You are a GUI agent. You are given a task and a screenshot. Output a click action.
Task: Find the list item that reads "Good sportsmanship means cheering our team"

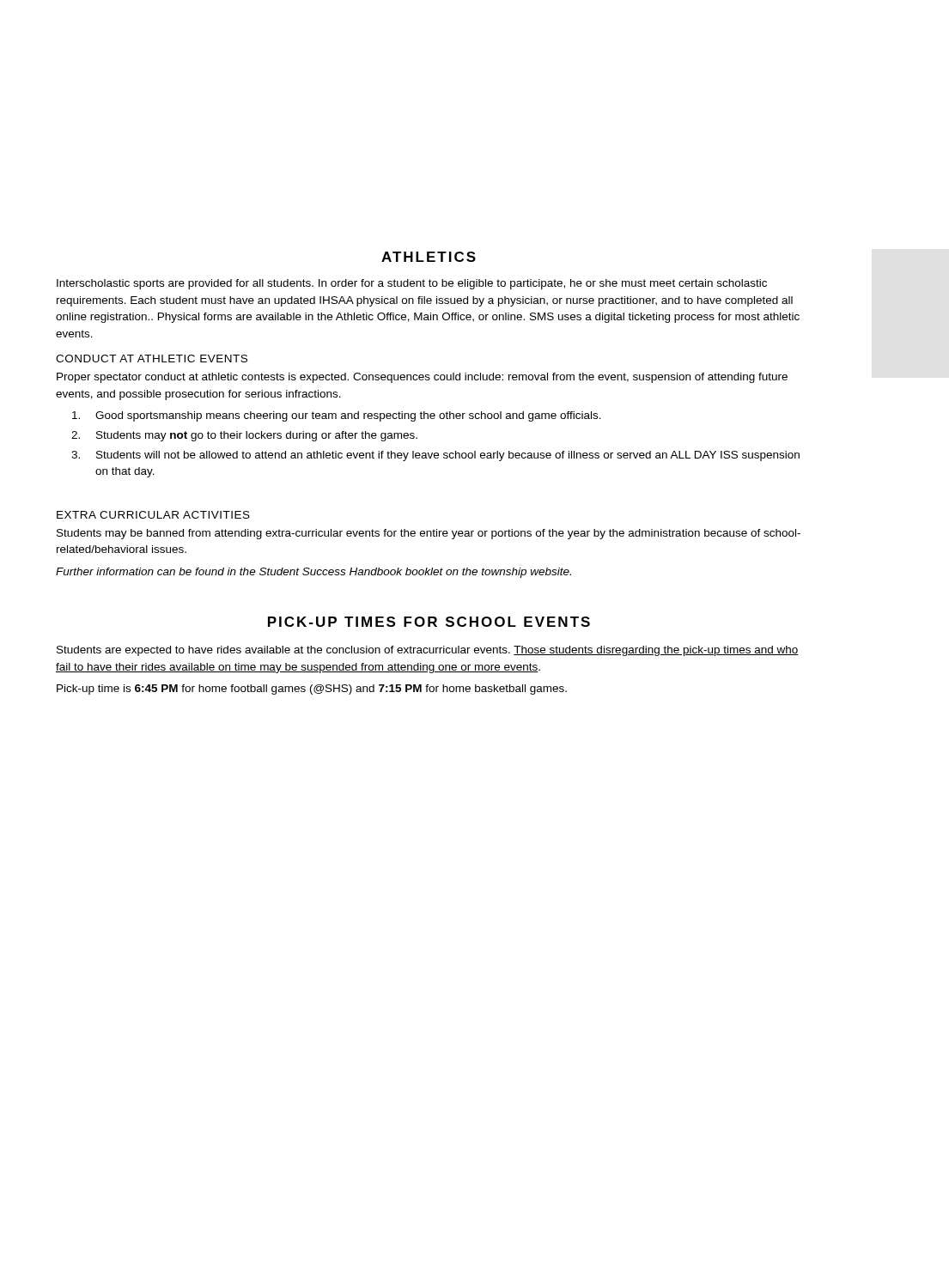(429, 416)
